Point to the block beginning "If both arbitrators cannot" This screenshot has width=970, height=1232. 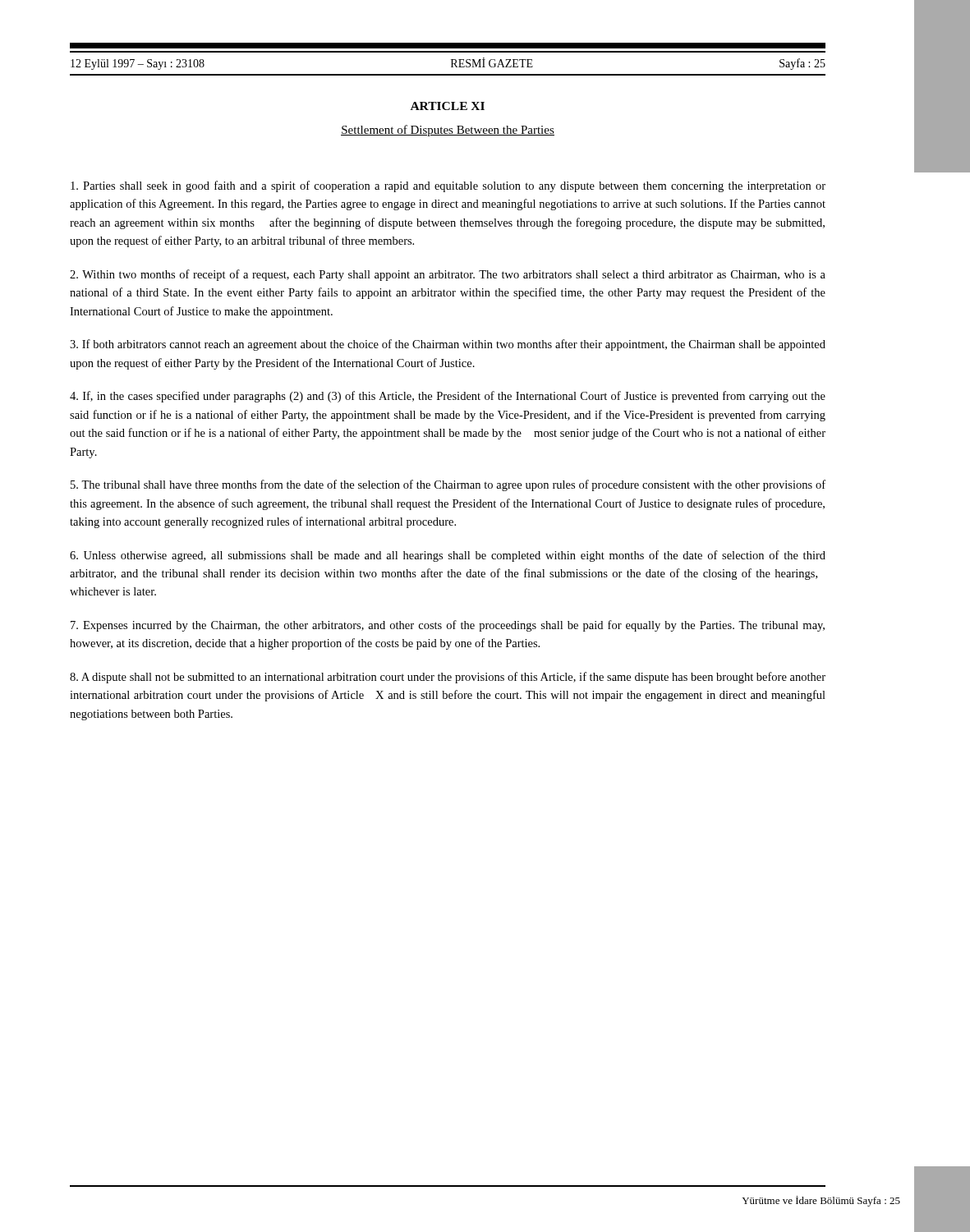(448, 354)
